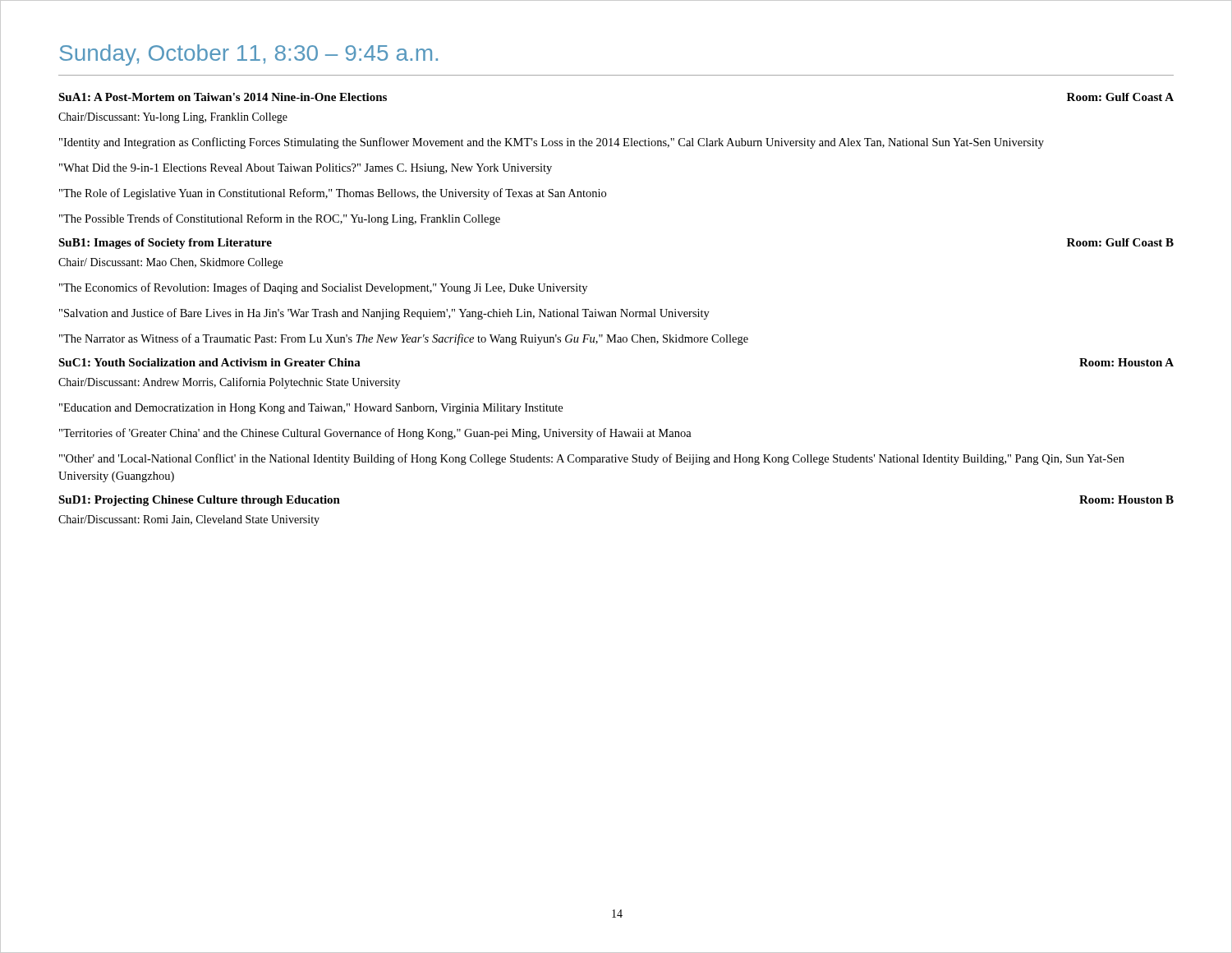Navigate to the text starting "SuB1: Images of Society"

[165, 242]
